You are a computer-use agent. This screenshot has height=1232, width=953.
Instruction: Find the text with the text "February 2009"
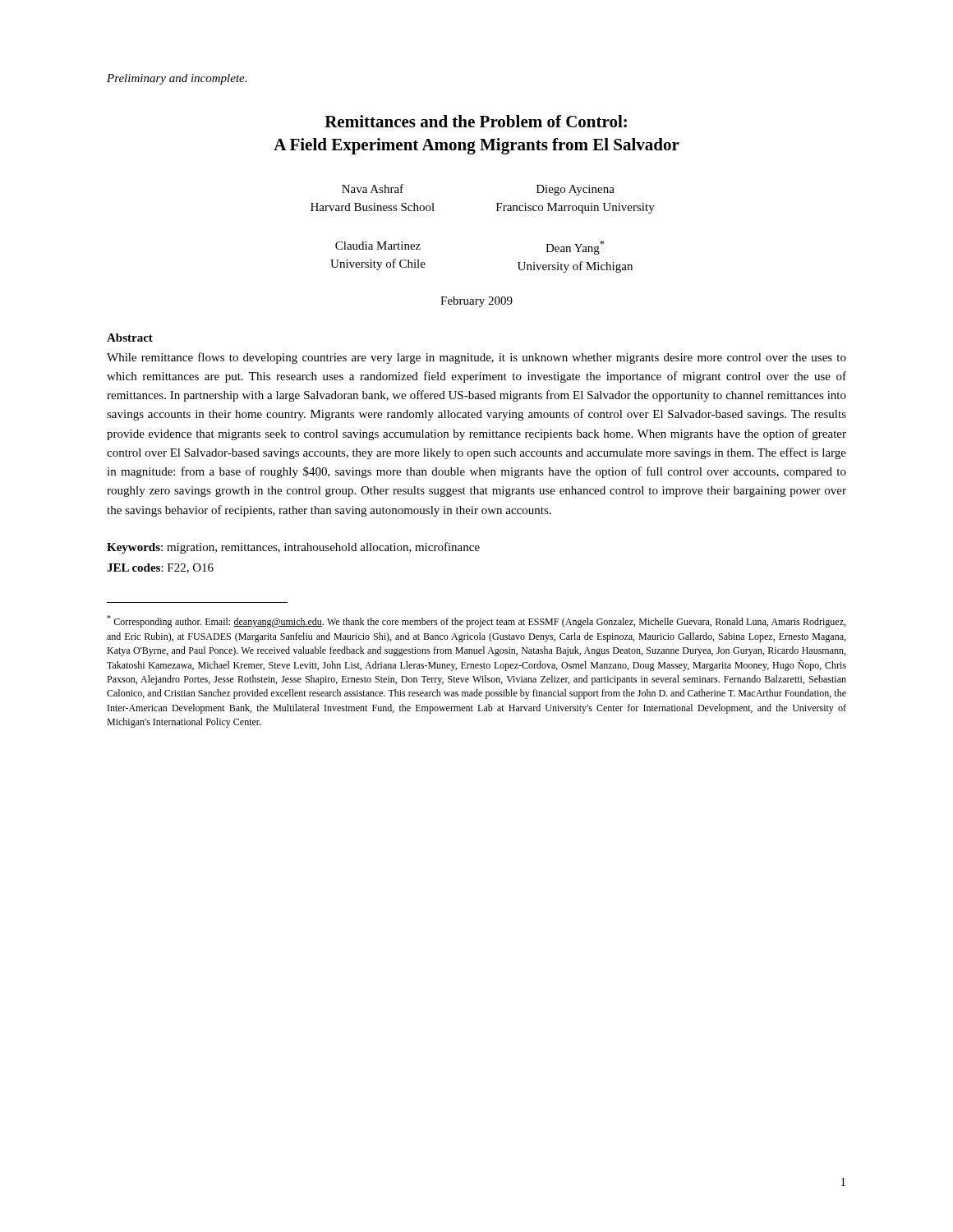(x=476, y=300)
